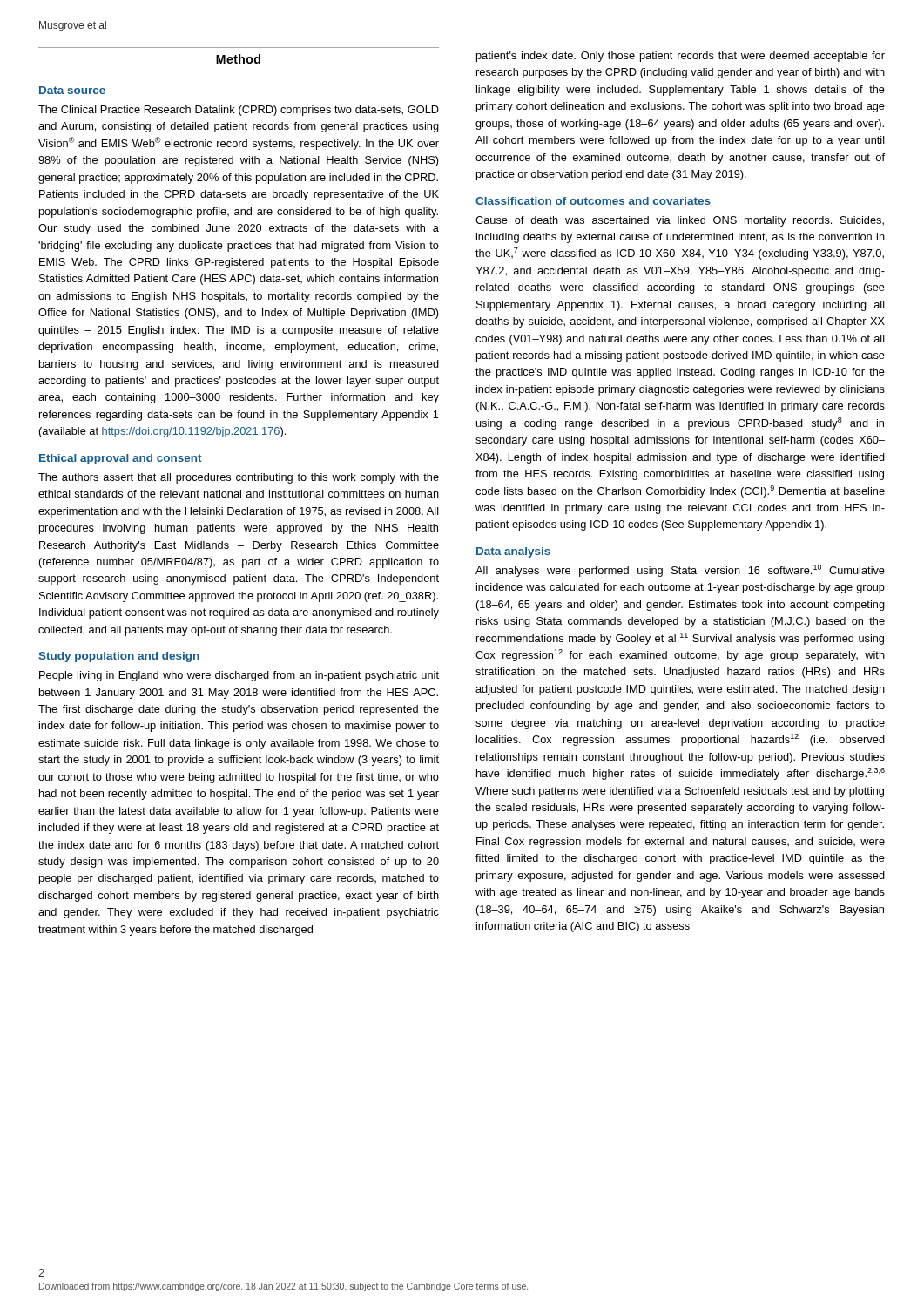The image size is (924, 1307).
Task: Select the block starting "Data source"
Action: point(72,90)
